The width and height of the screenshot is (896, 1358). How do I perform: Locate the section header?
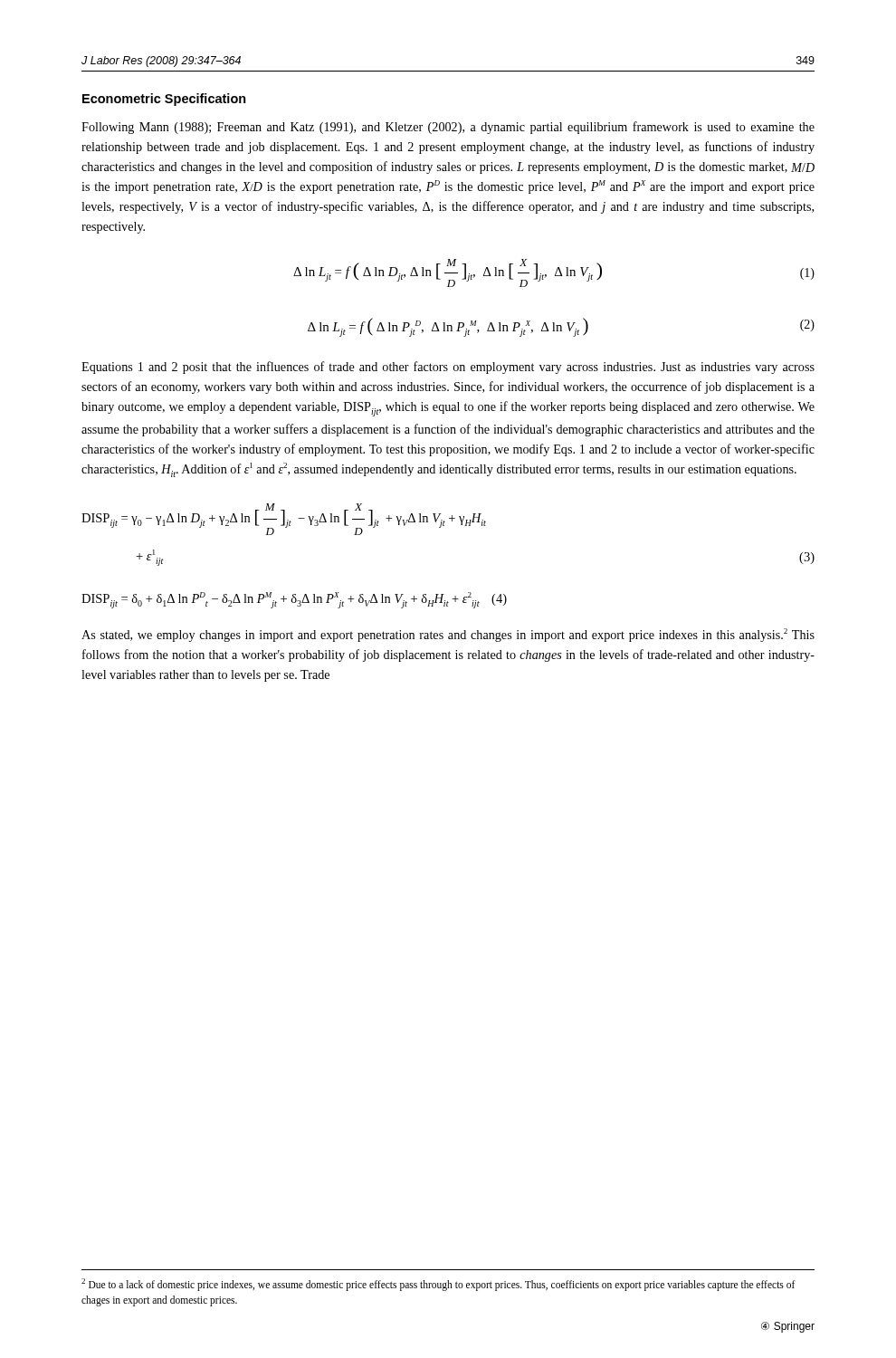[164, 99]
